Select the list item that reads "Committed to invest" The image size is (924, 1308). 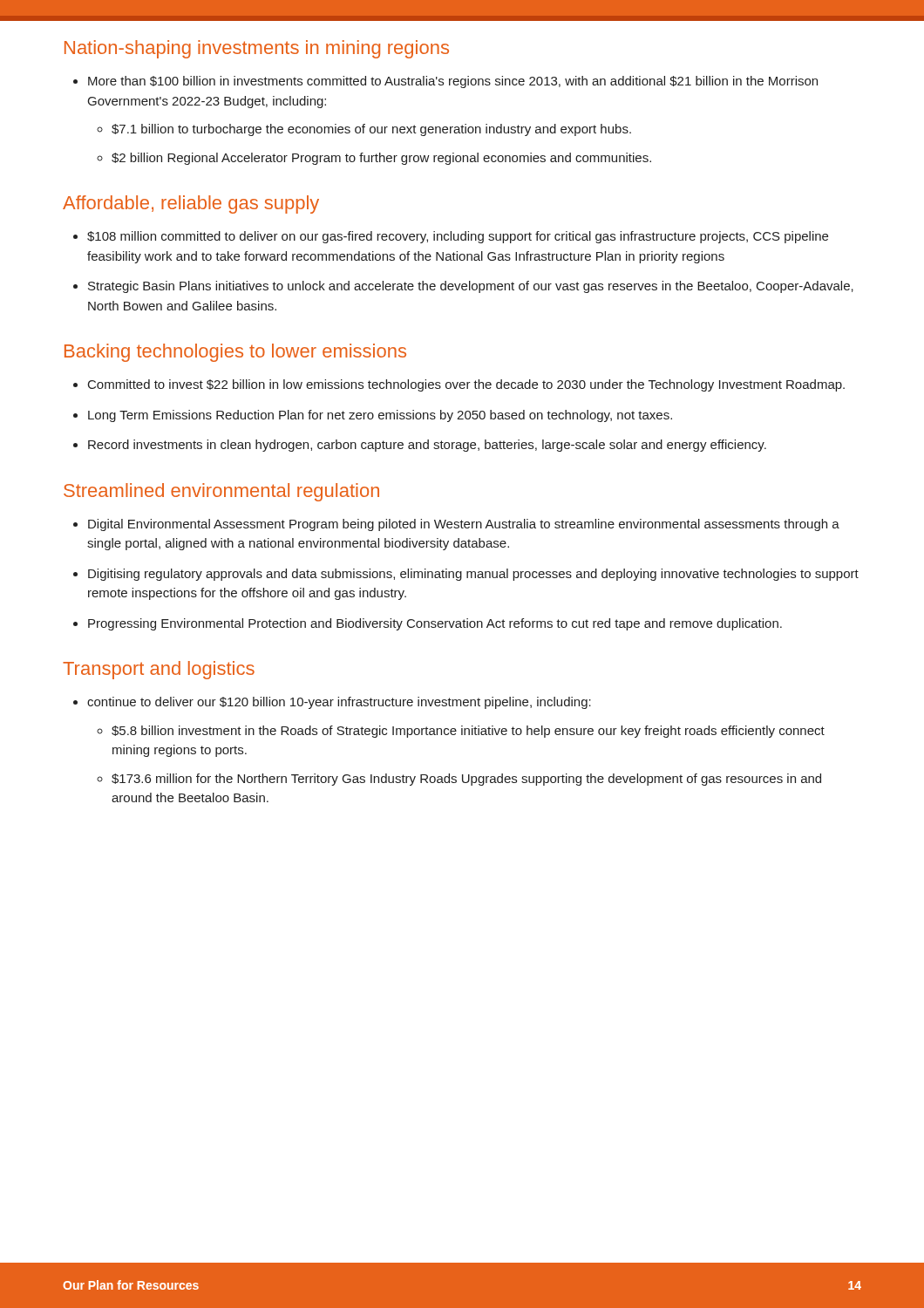(x=466, y=384)
